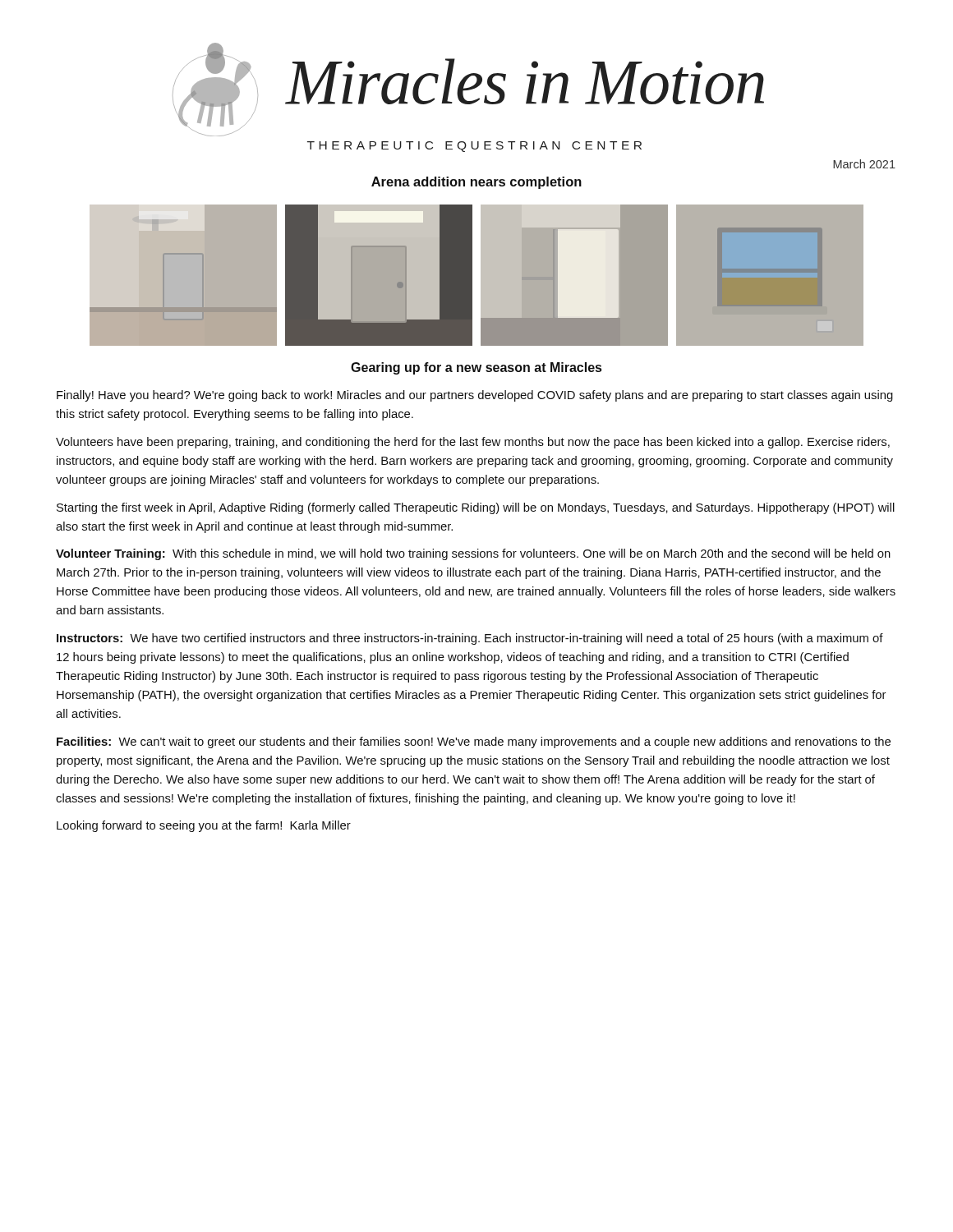
Task: Select the logo
Action: coord(476,91)
